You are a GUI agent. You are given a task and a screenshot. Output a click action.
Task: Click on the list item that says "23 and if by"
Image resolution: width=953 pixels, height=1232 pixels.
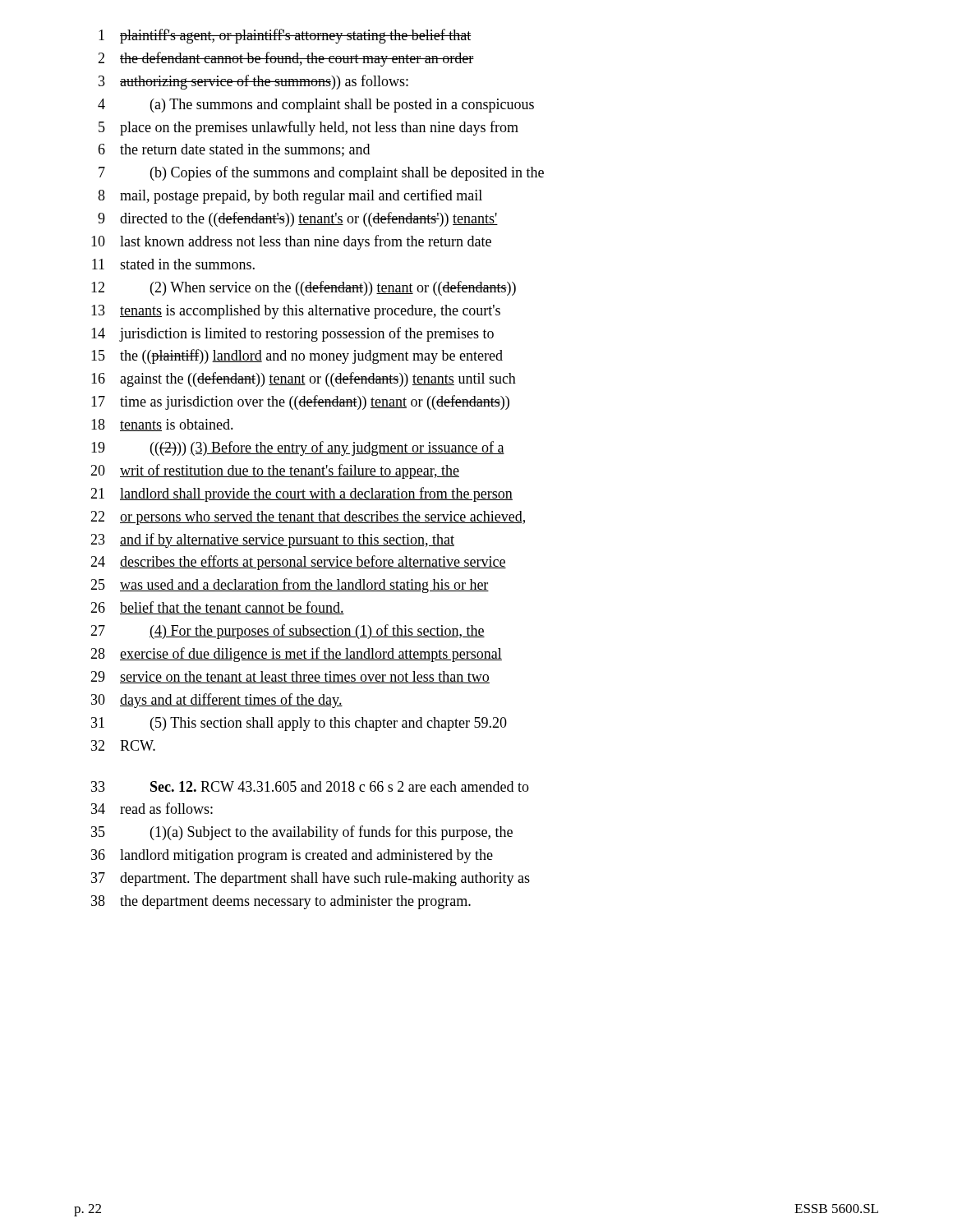click(x=272, y=540)
